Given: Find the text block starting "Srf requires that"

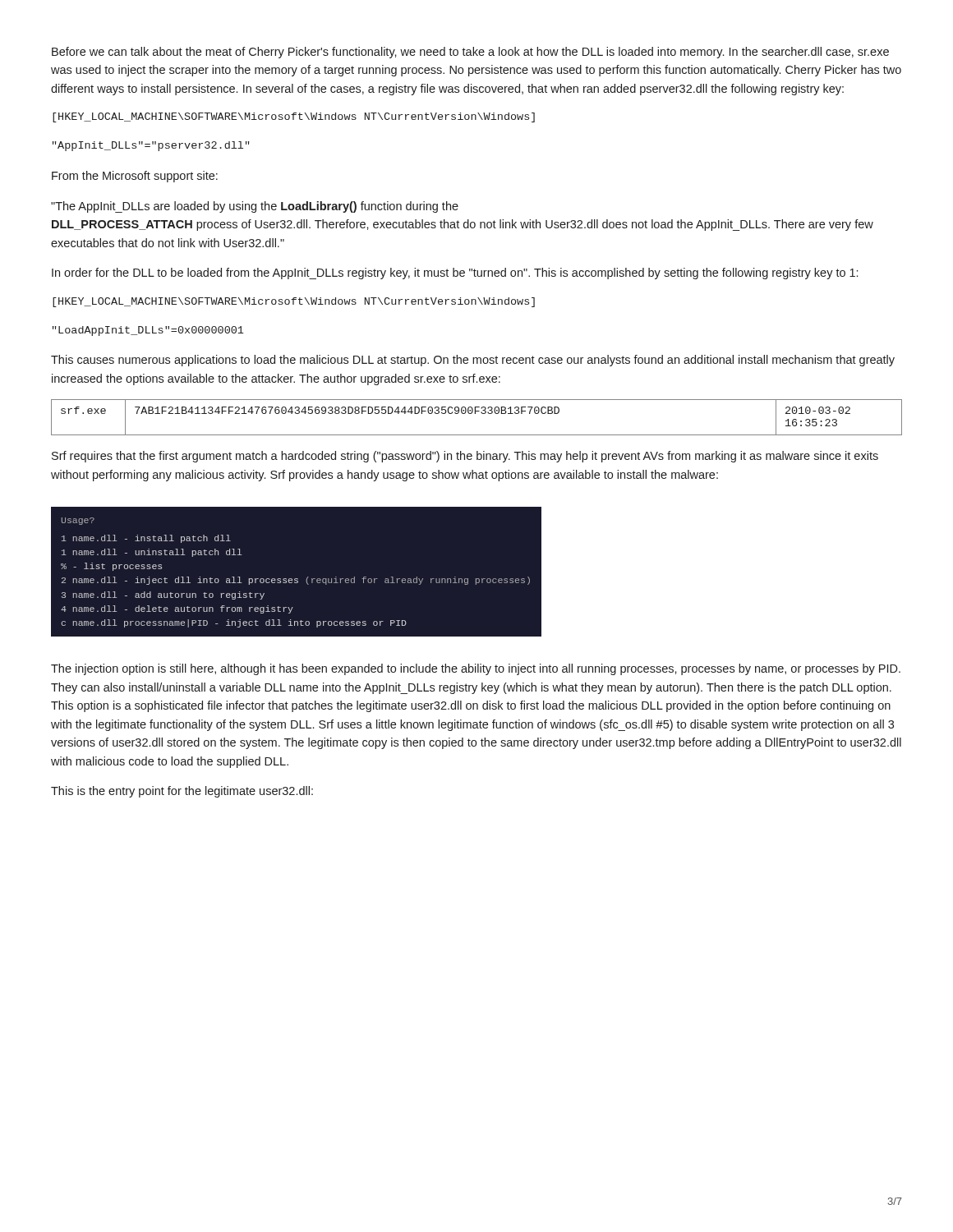Looking at the screenshot, I should click(x=465, y=465).
